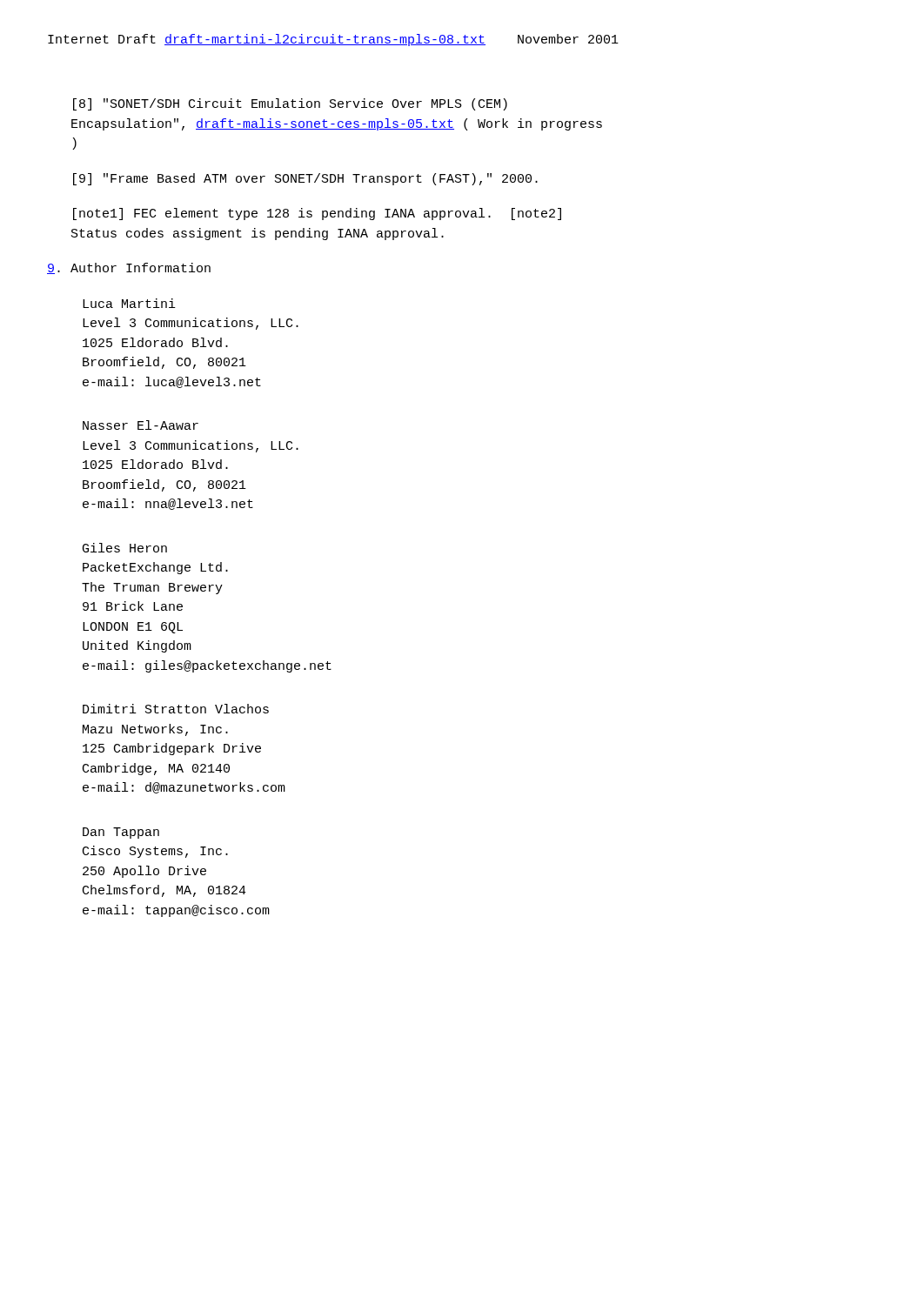
Task: Locate the block of text that opens with "[note1] FEC element type 128 is pending IANA"
Action: click(305, 224)
